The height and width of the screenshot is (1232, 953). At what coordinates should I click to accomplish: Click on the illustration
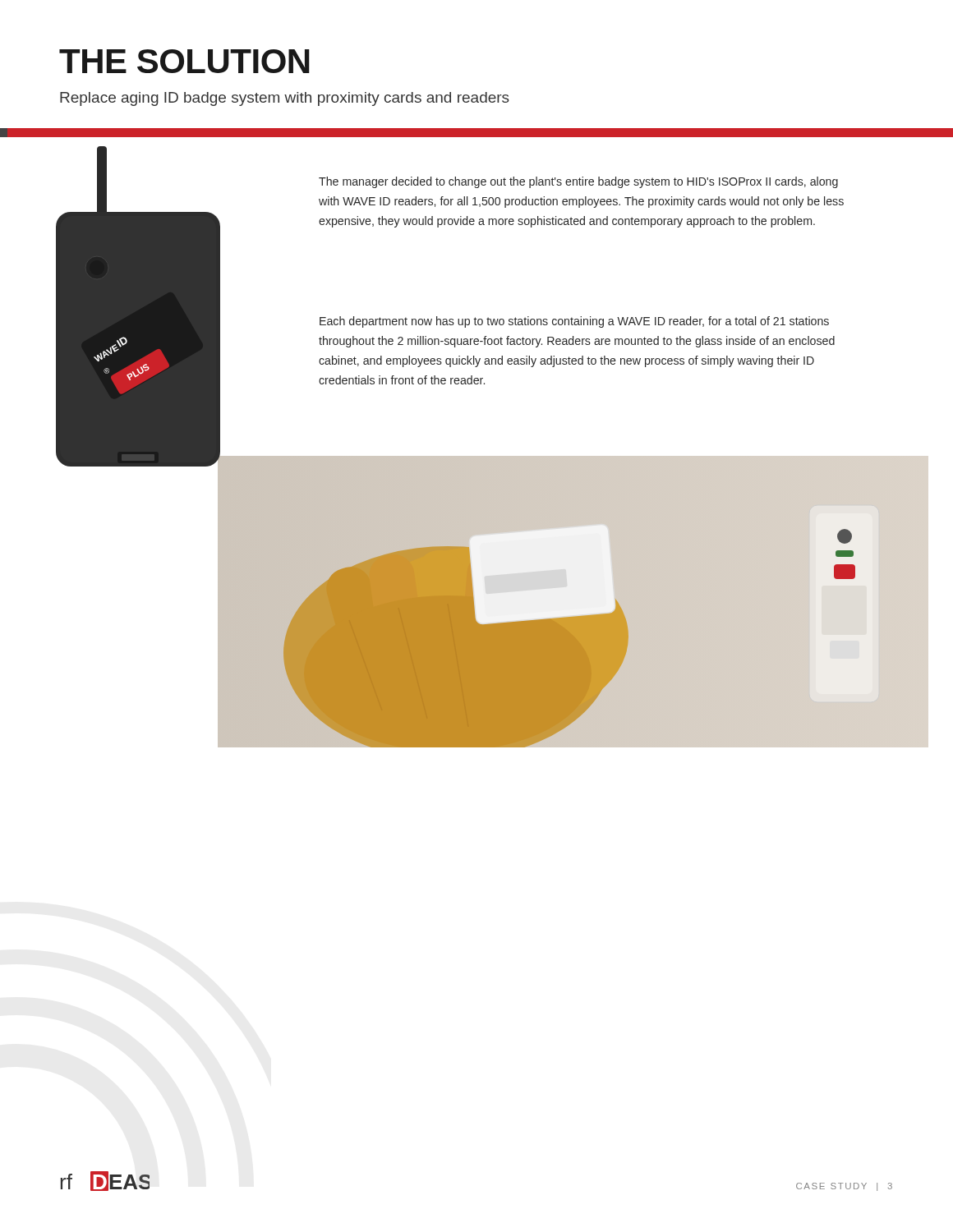point(136,1010)
